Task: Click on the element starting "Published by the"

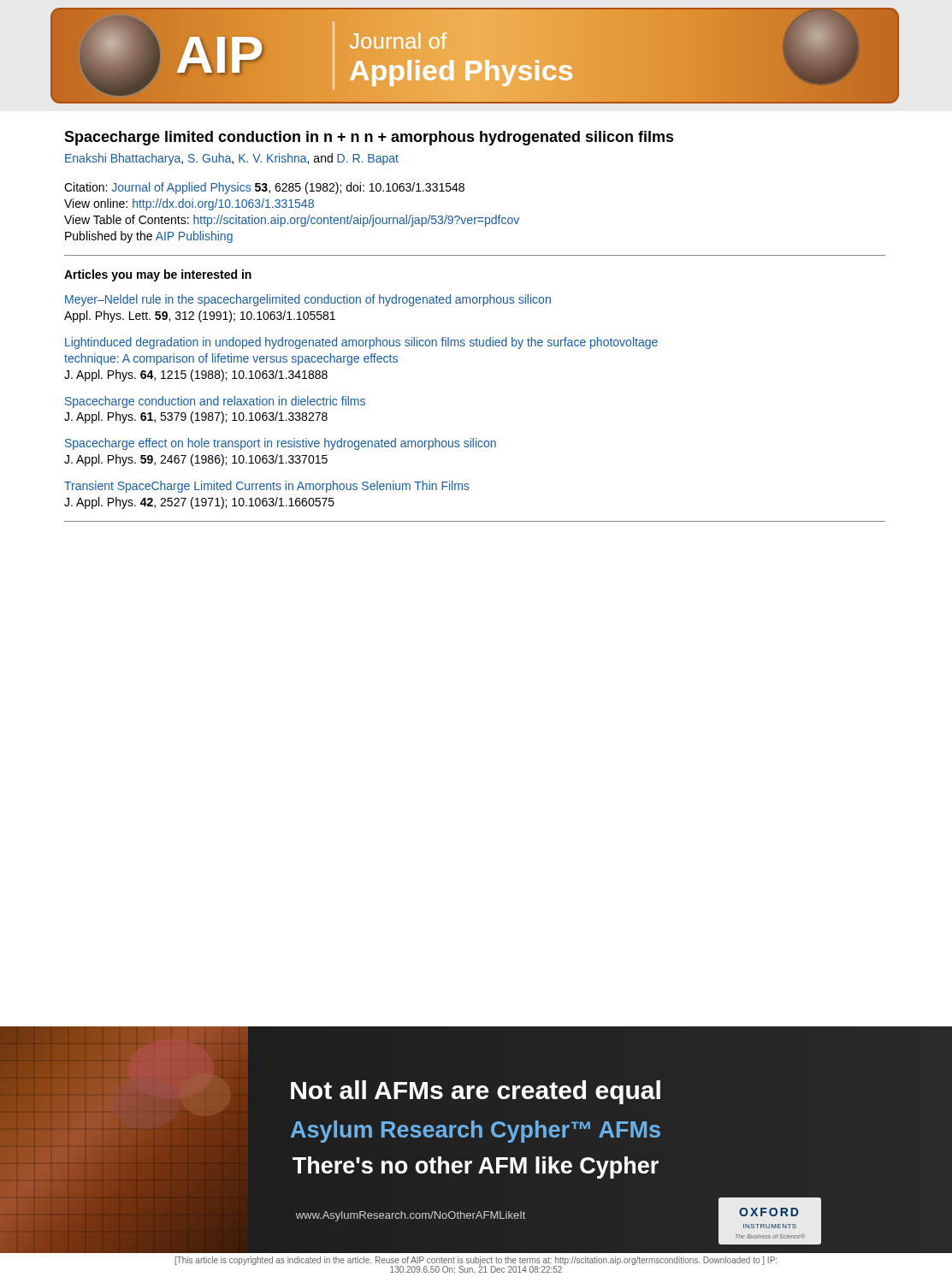Action: click(149, 236)
